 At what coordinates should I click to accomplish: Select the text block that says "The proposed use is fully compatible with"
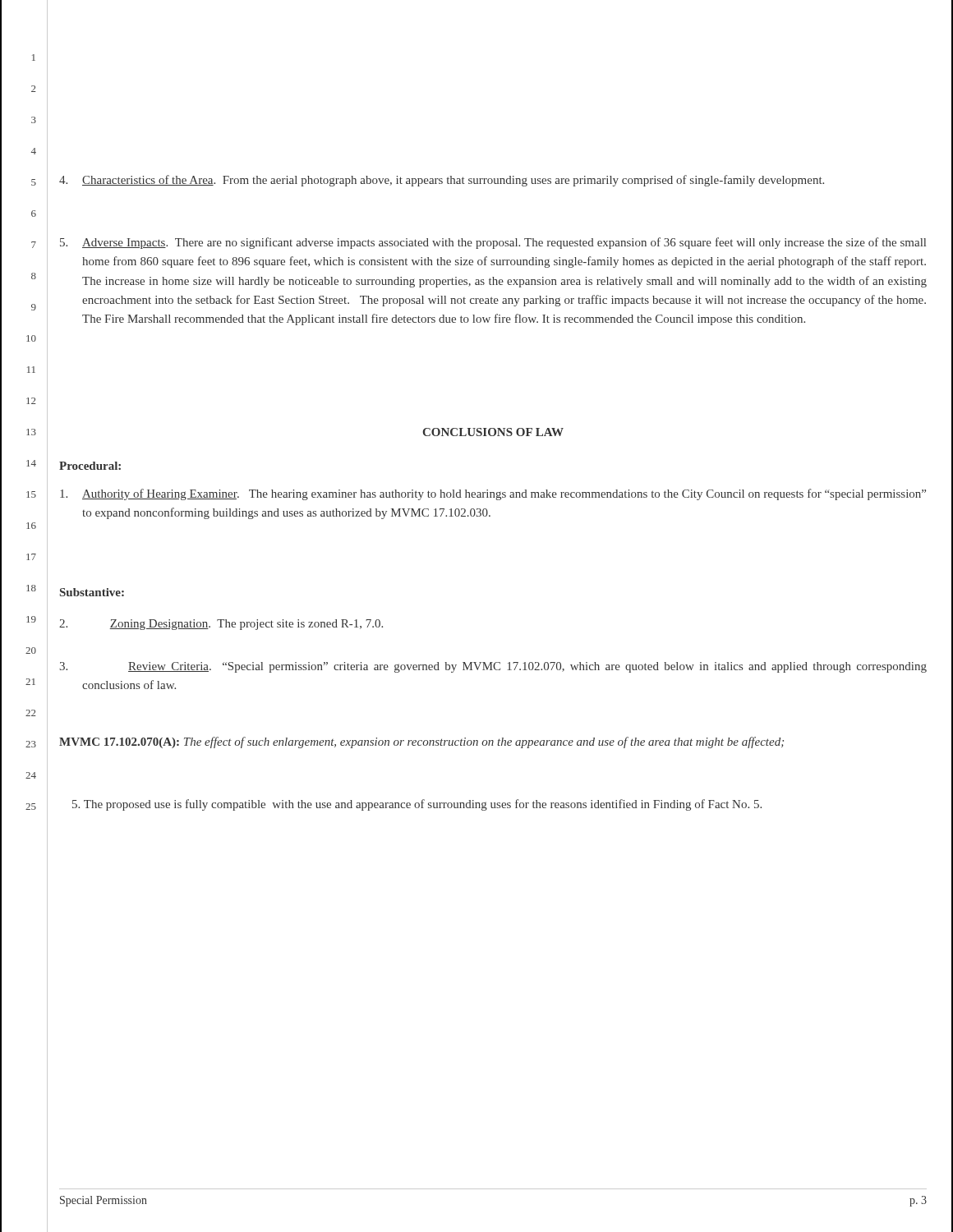pos(411,804)
